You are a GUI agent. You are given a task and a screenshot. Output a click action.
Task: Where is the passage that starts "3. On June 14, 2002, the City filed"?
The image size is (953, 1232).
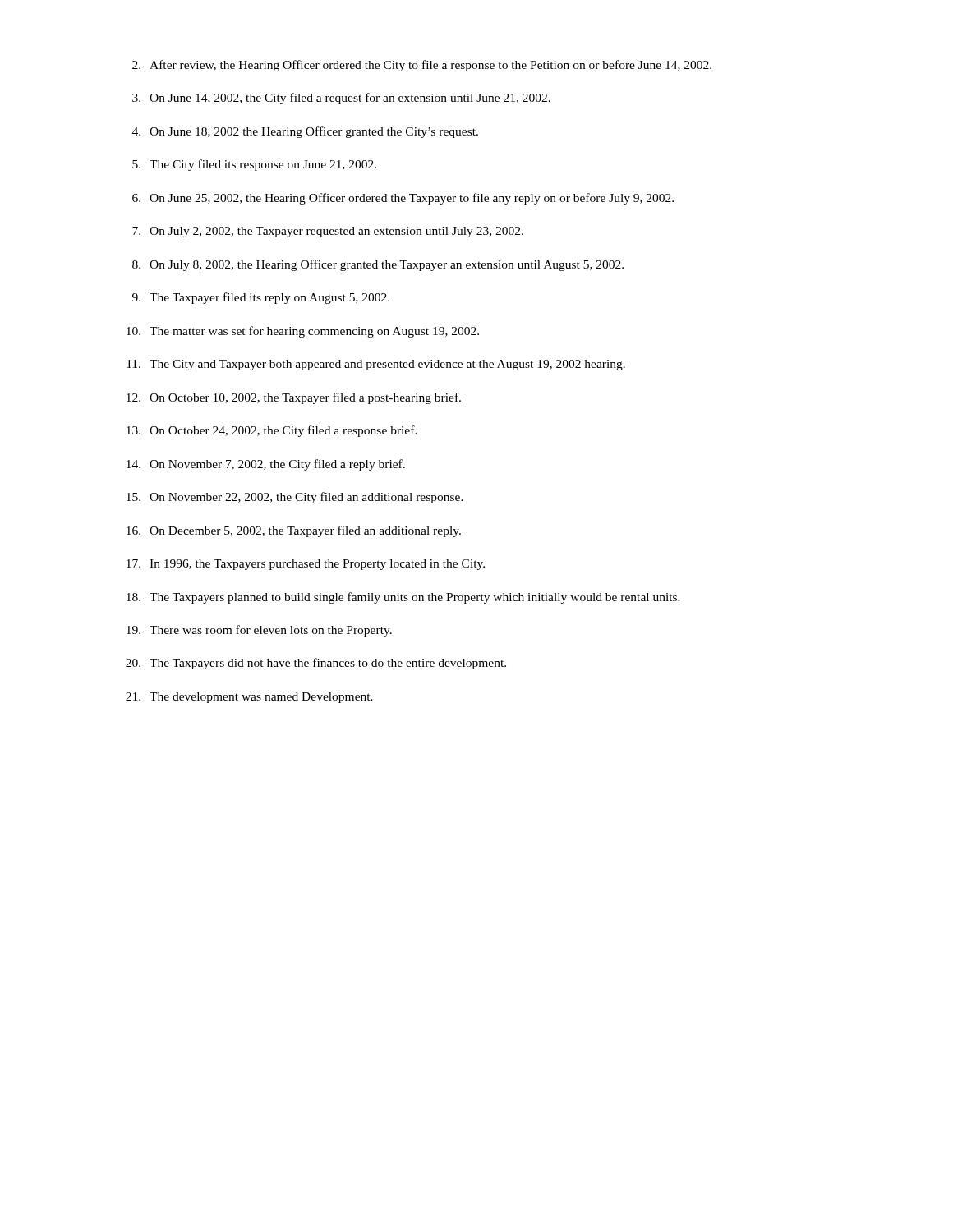[485, 98]
